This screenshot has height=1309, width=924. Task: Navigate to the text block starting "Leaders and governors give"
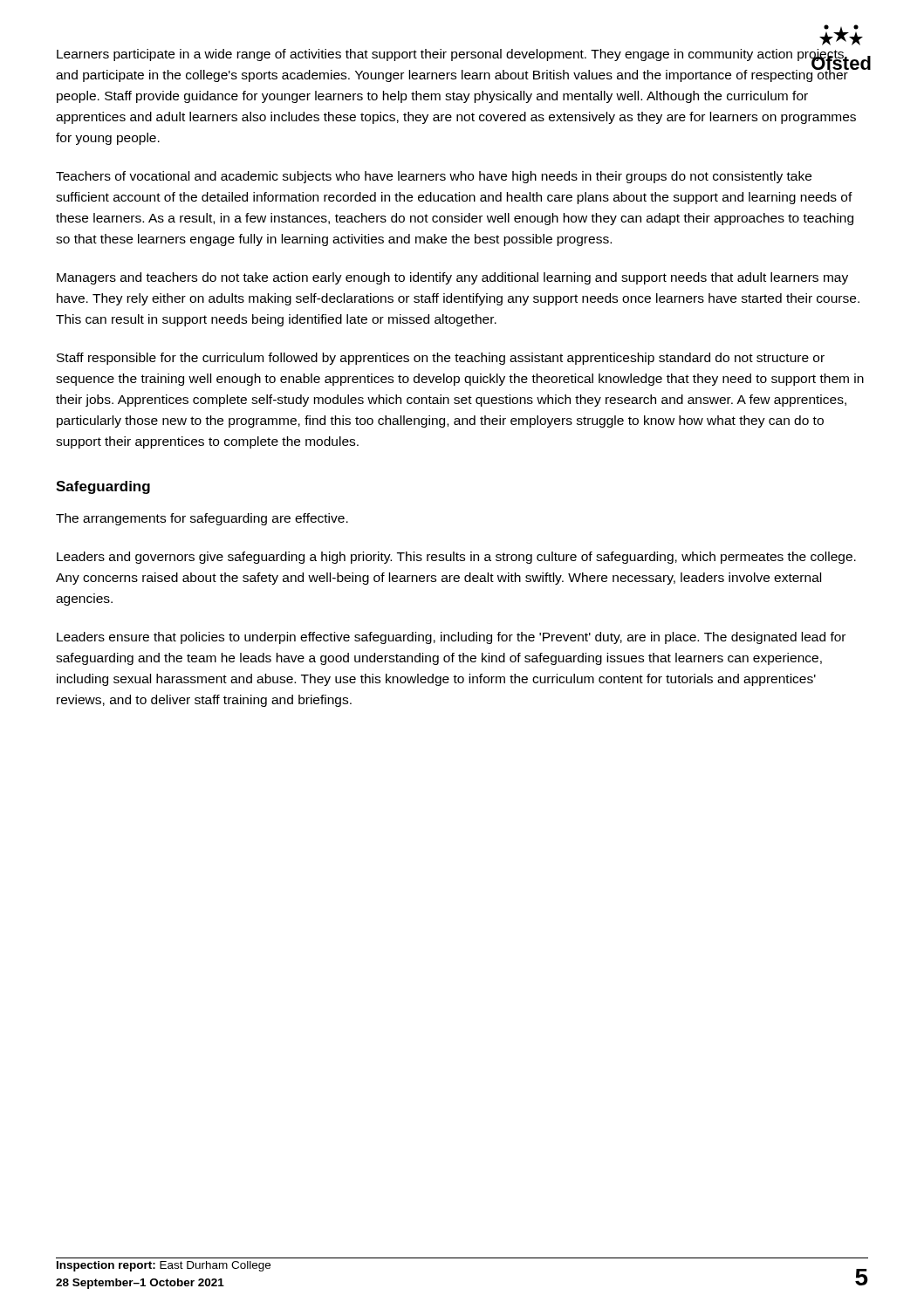click(x=456, y=578)
